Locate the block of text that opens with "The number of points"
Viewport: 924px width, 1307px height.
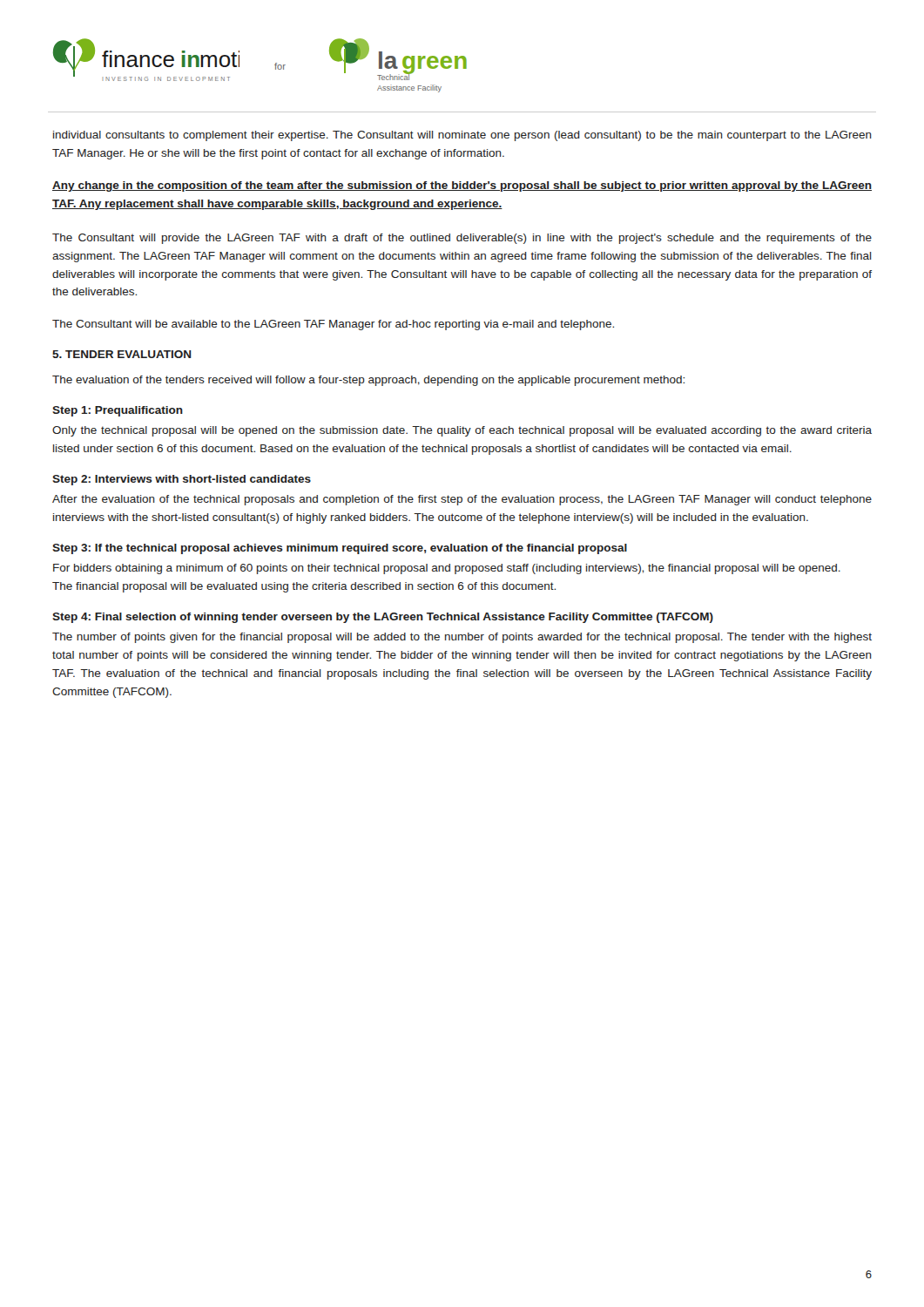point(462,664)
